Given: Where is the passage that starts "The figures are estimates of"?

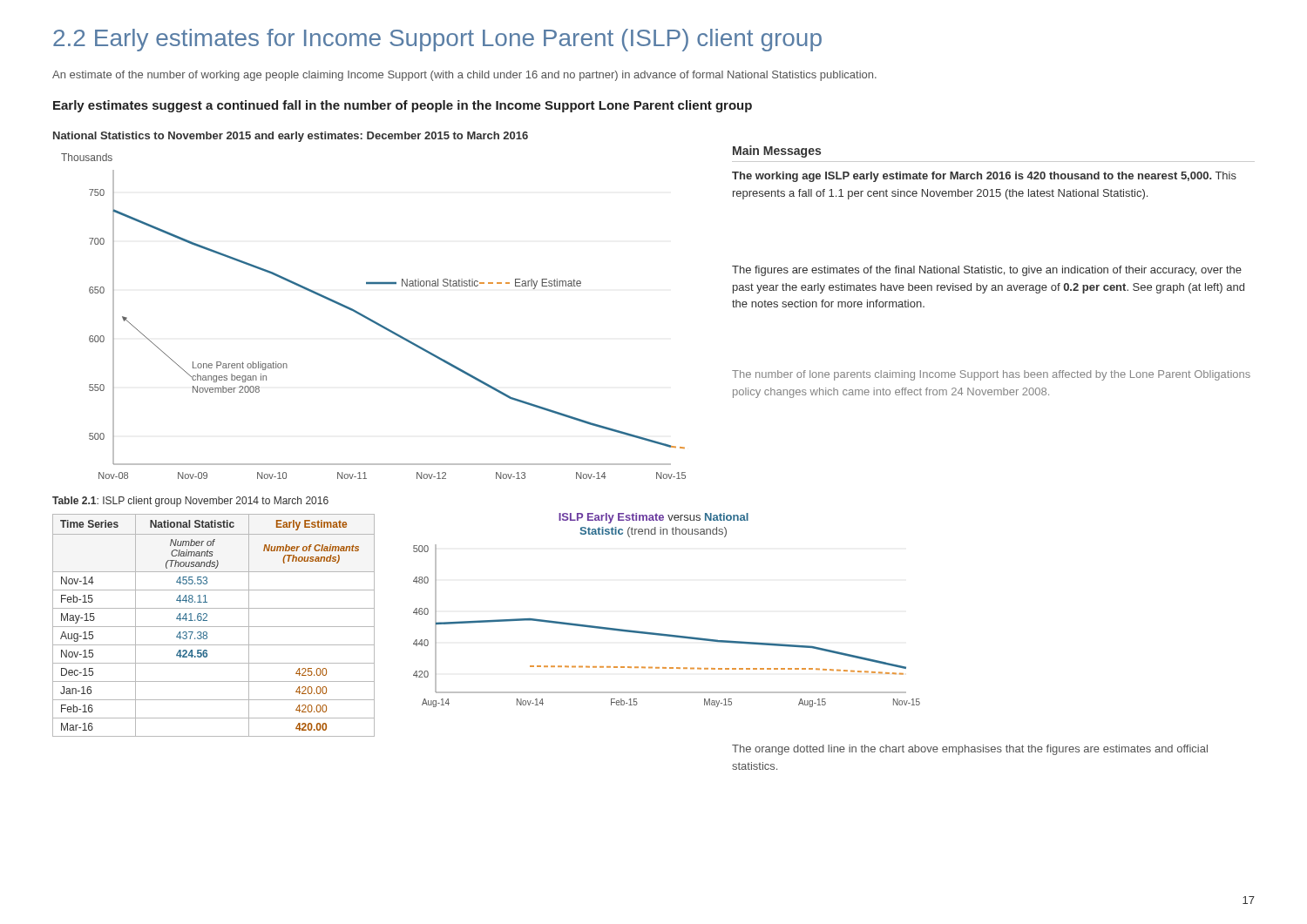Looking at the screenshot, I should click(x=989, y=286).
